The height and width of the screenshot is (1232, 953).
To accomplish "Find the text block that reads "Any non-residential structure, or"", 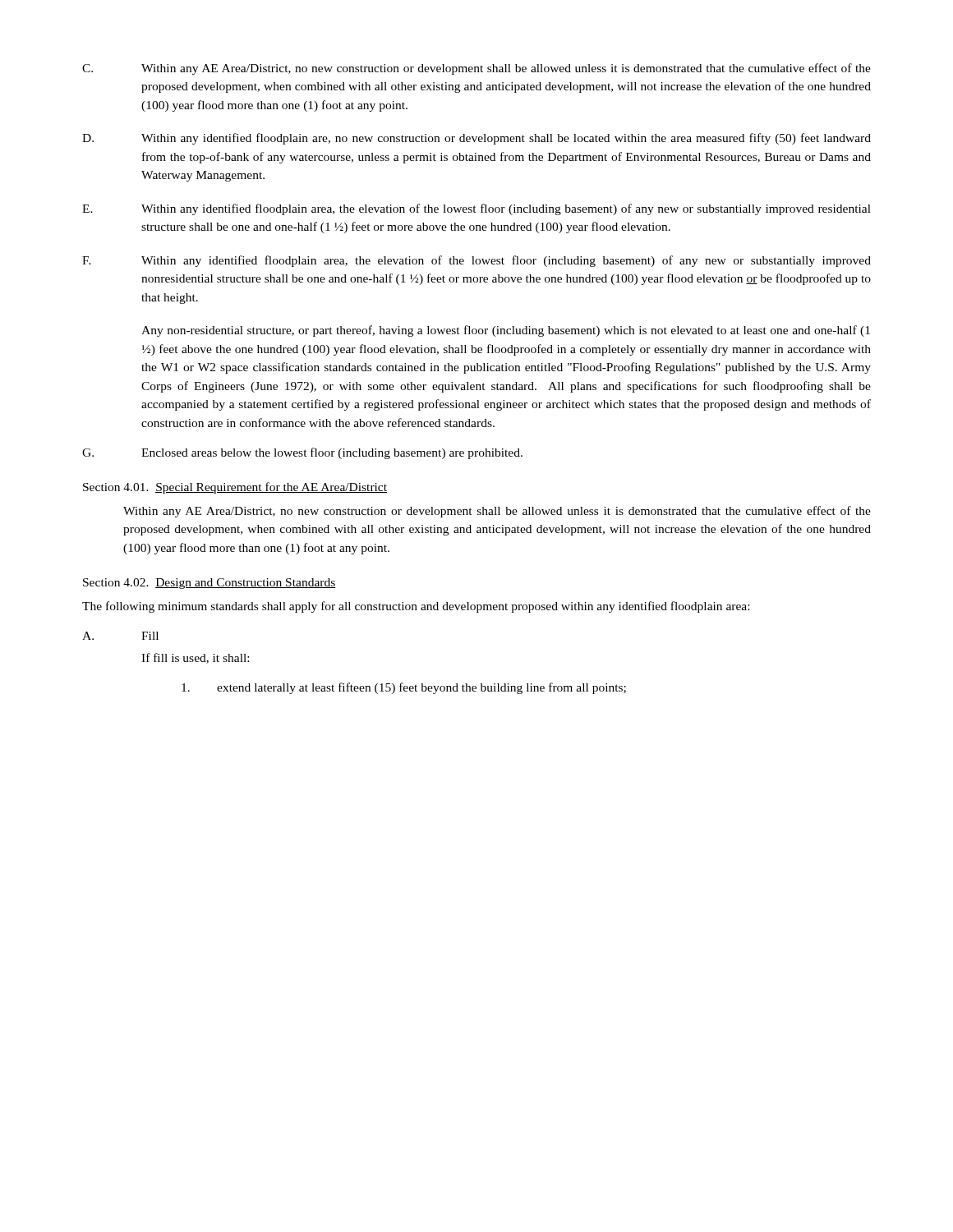I will 506,376.
